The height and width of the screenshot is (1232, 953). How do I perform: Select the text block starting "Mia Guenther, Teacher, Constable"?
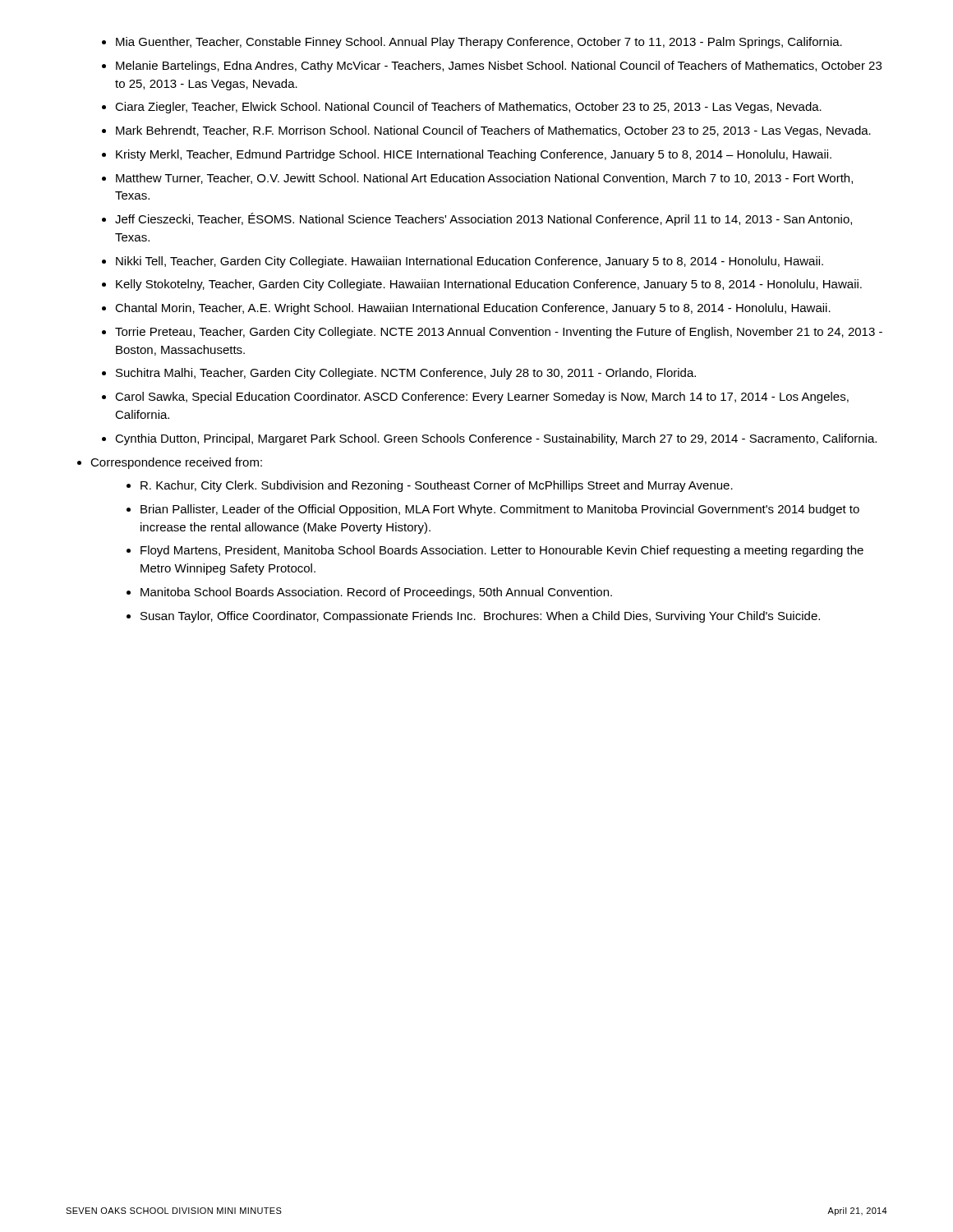pos(479,41)
